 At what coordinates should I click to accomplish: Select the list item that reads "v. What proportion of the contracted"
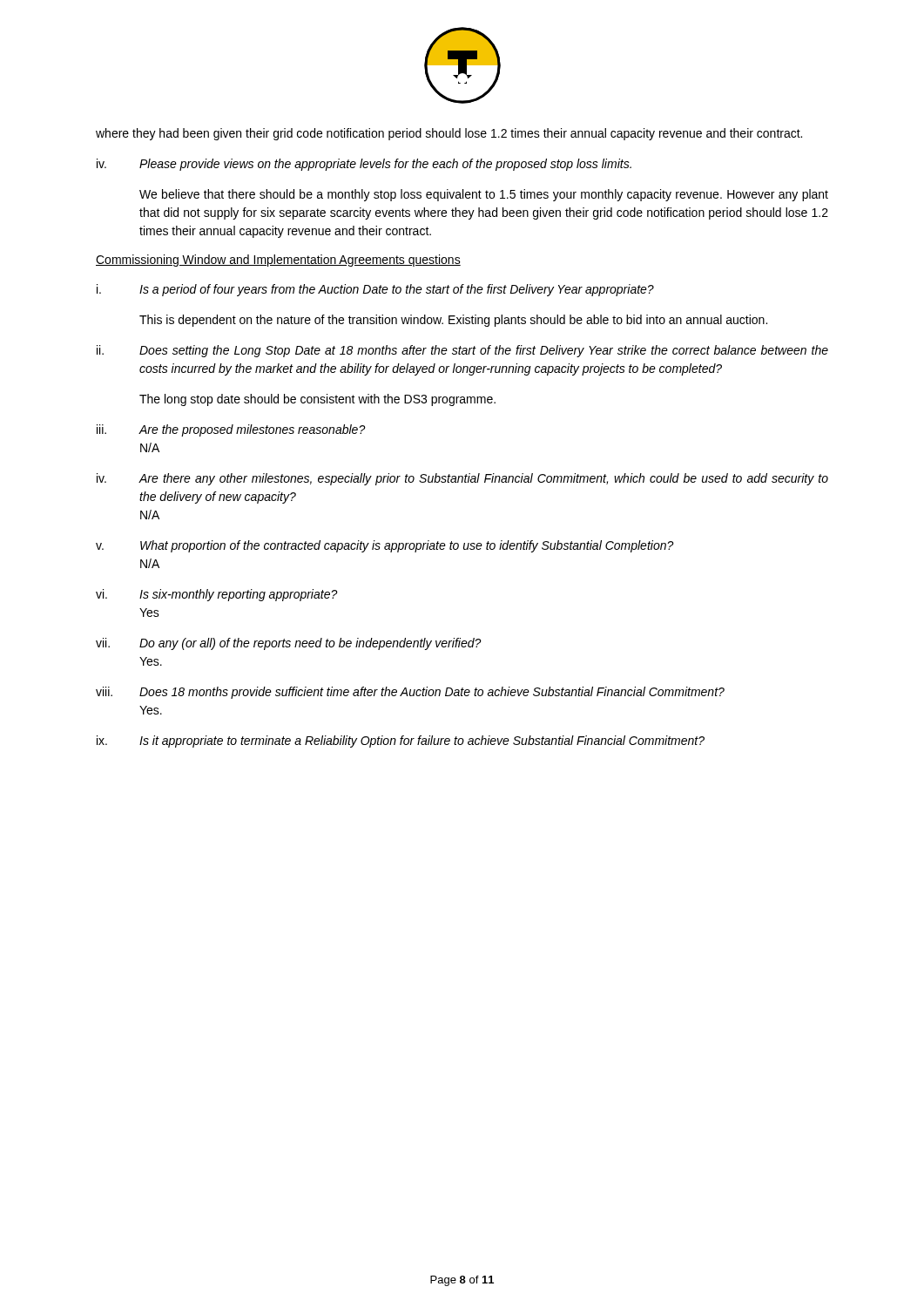(462, 555)
